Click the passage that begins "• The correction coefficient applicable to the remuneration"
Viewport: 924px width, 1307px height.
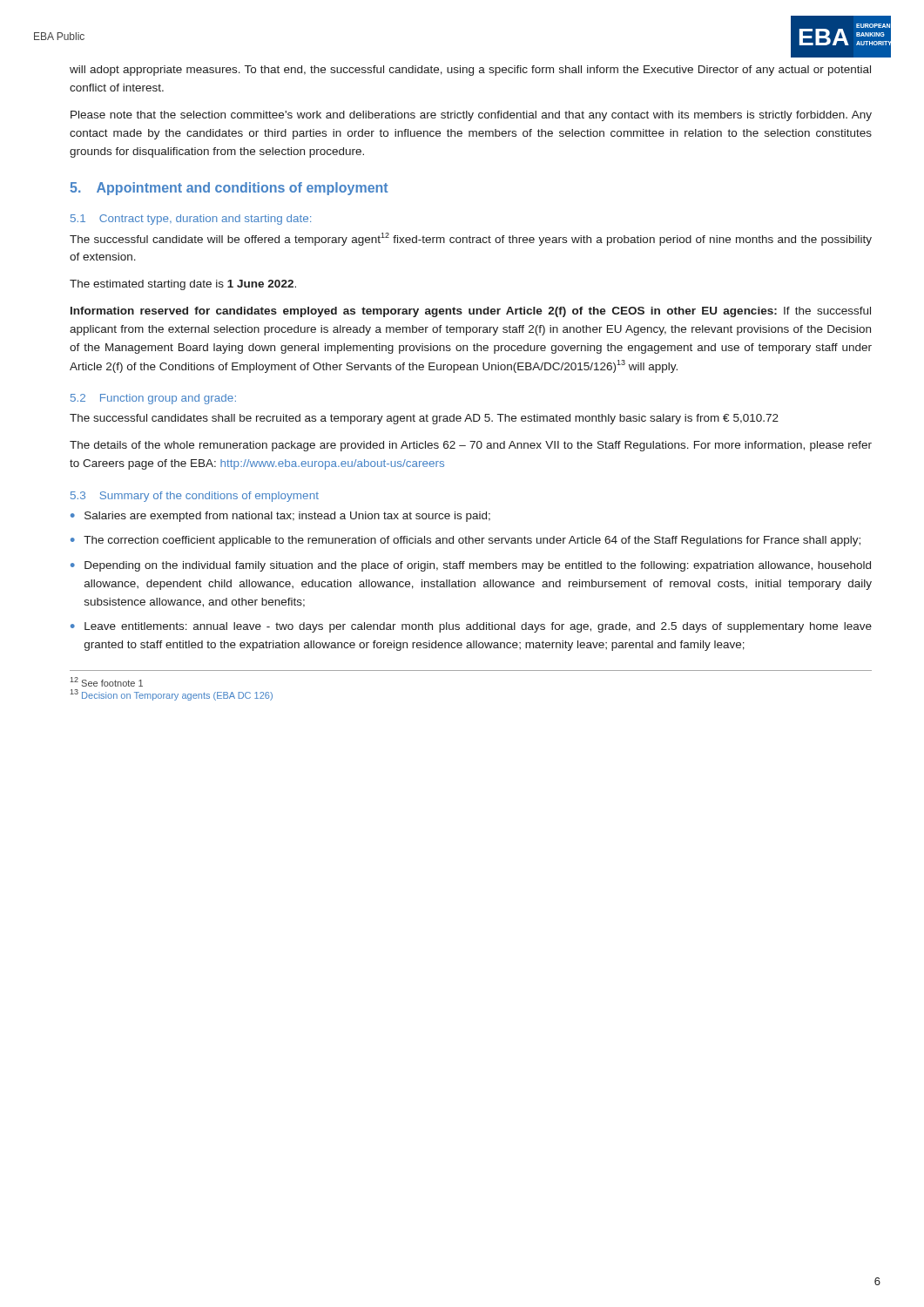471,541
